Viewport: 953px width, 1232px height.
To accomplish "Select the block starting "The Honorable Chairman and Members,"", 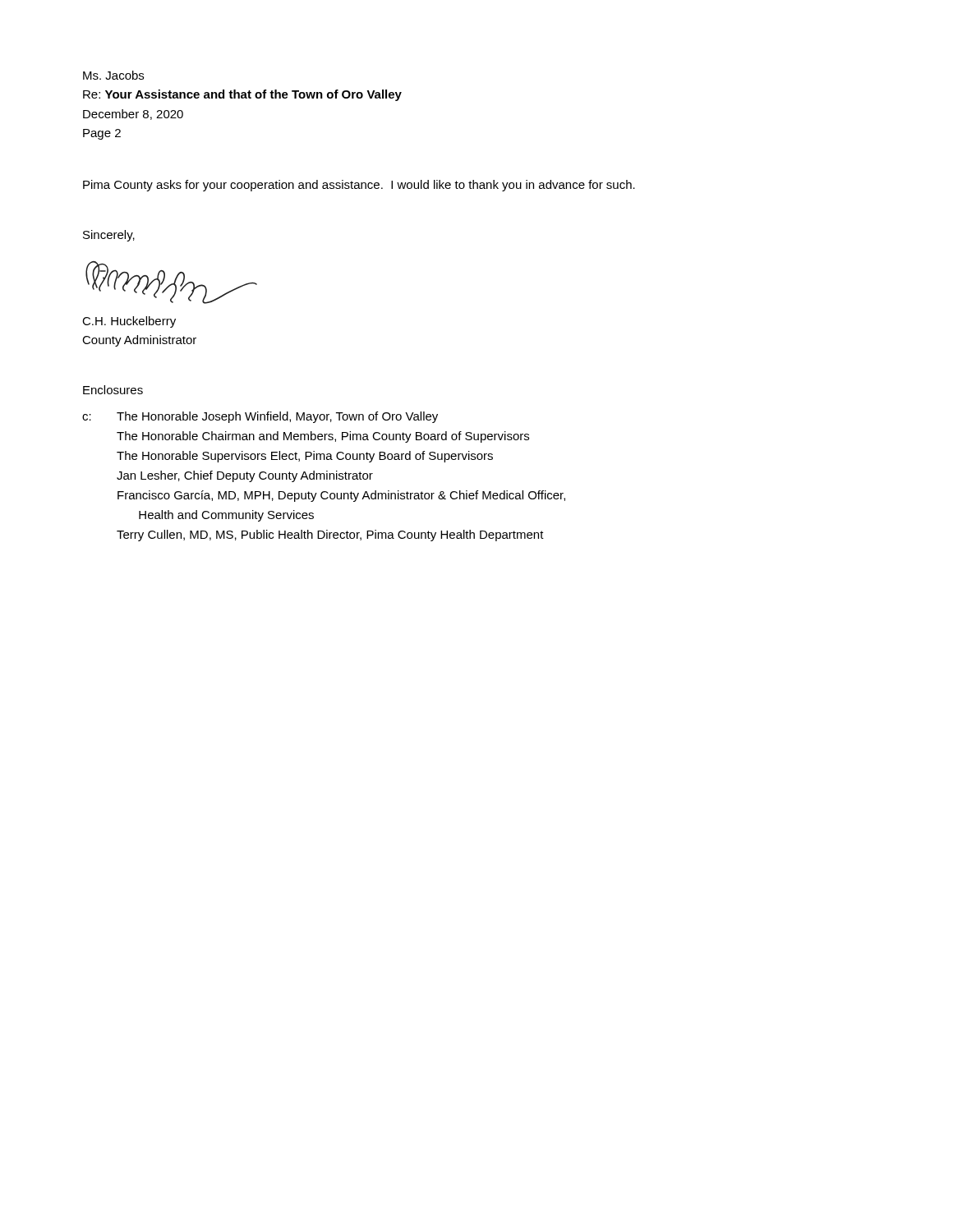I will (323, 435).
